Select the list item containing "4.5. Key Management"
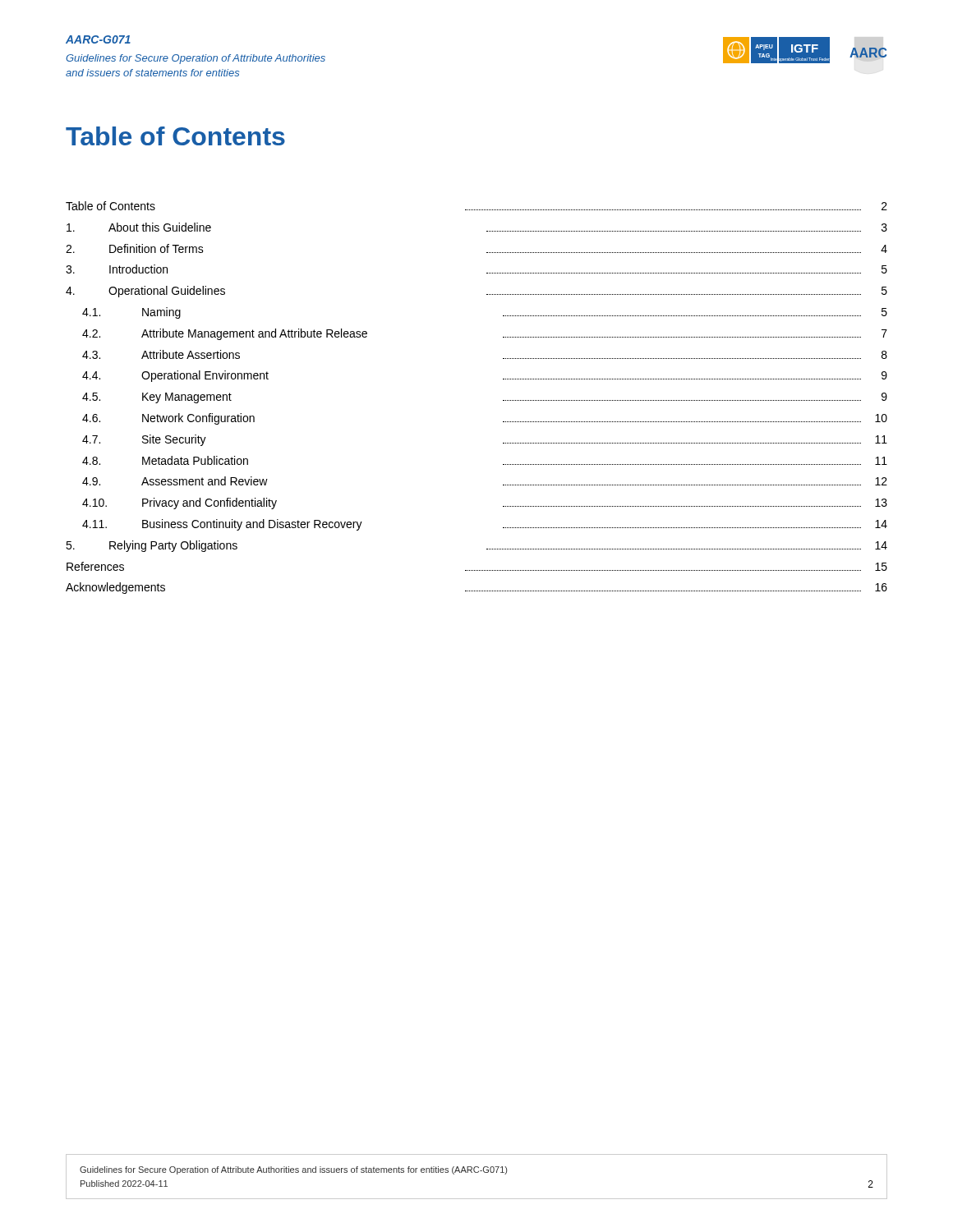The height and width of the screenshot is (1232, 953). point(193,398)
